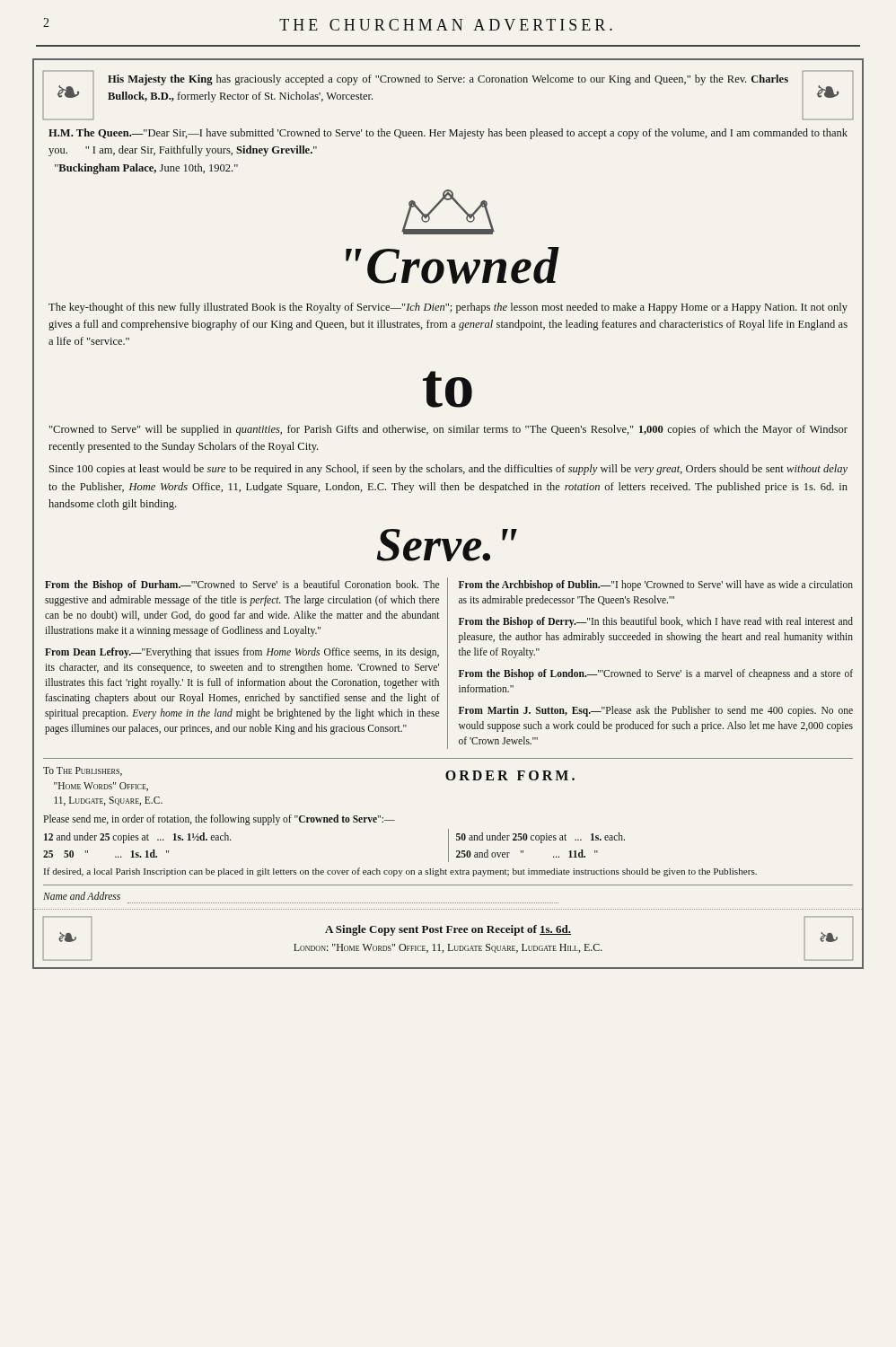This screenshot has width=896, height=1347.
Task: Navigate to the text block starting "50 and under 250 copies at"
Action: pos(541,845)
